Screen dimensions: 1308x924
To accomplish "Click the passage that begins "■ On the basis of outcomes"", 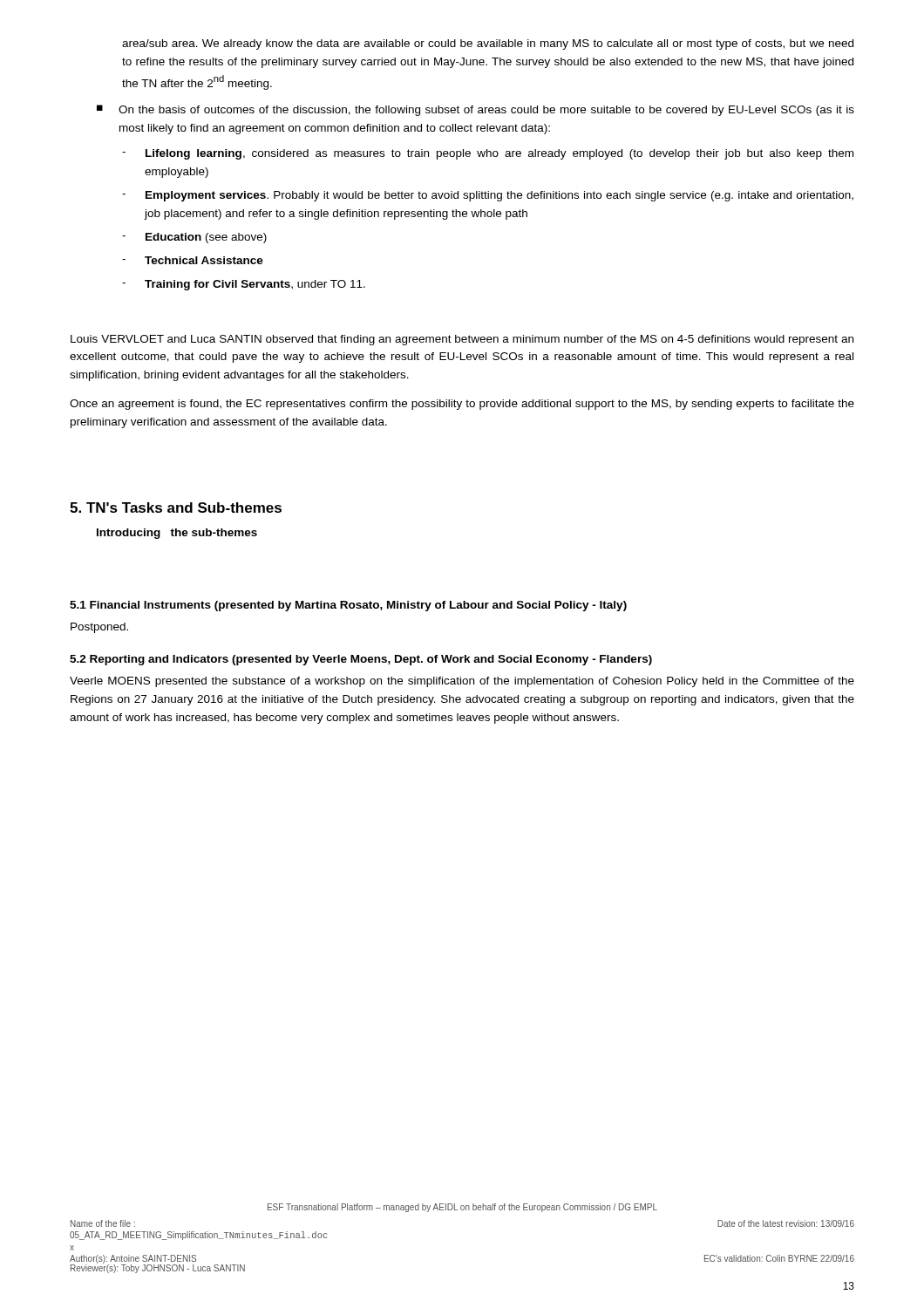I will (475, 120).
